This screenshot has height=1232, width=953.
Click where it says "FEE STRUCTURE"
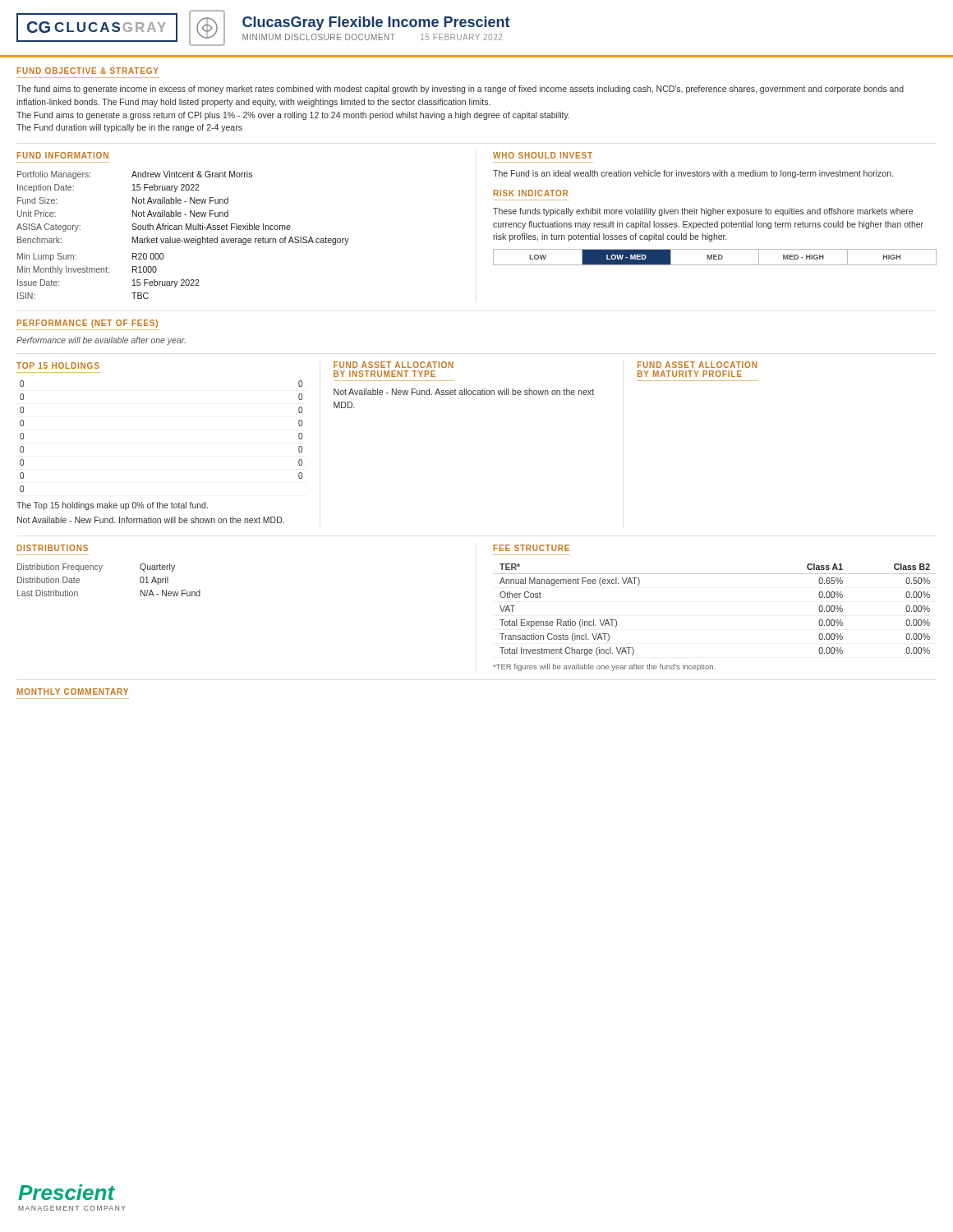click(532, 548)
